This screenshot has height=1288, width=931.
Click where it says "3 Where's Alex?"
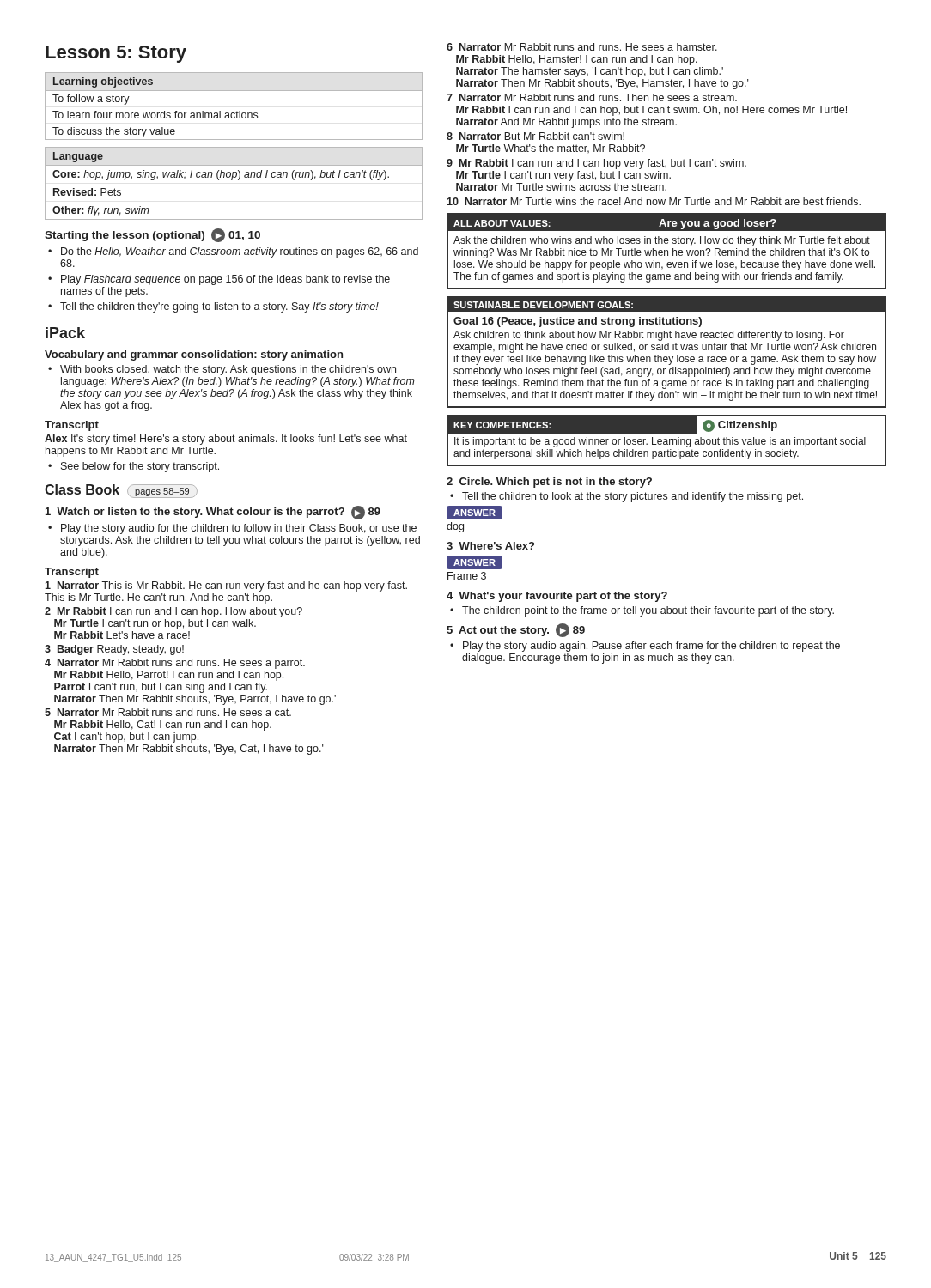pyautogui.click(x=491, y=545)
